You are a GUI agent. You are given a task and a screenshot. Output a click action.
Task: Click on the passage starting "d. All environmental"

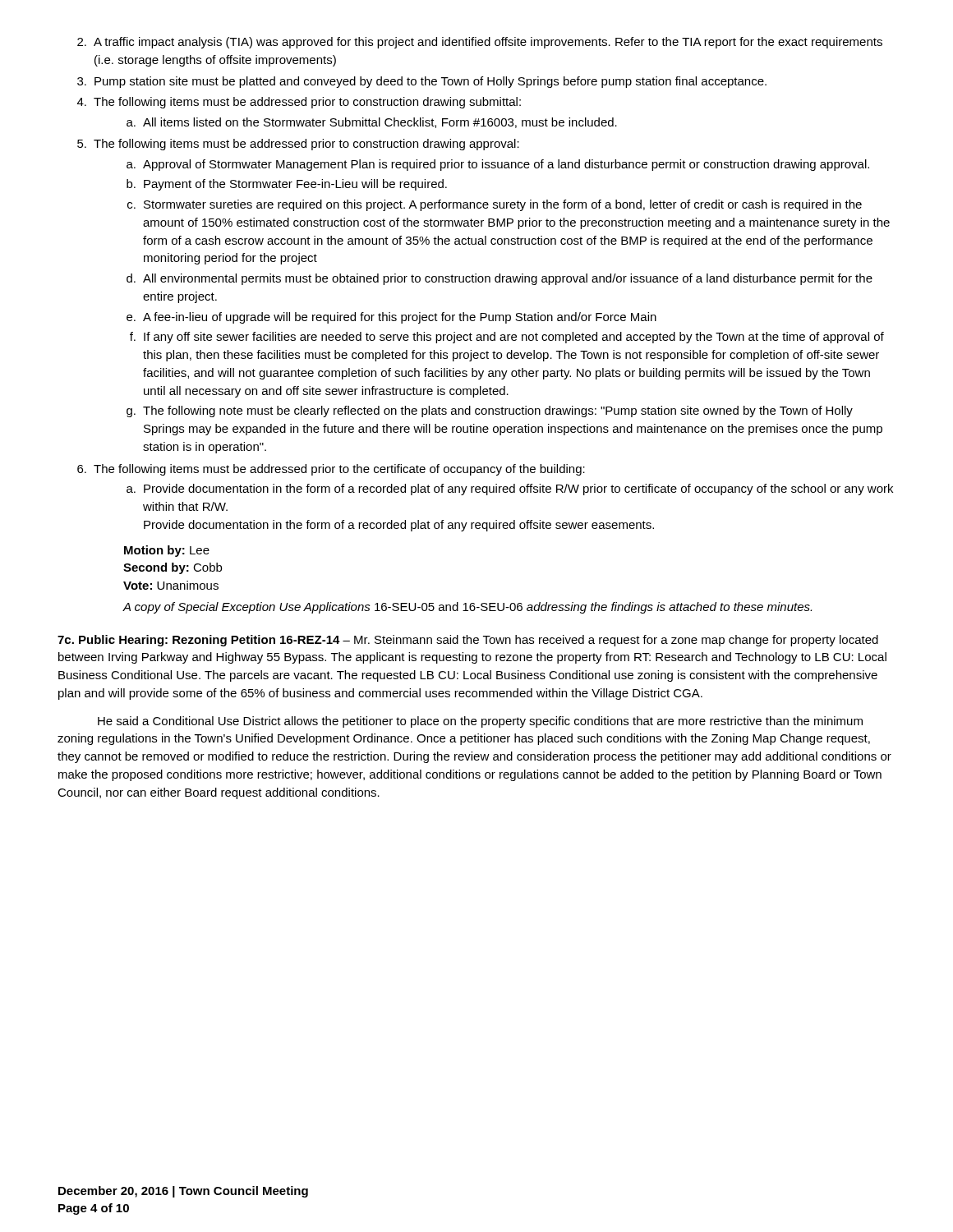495,287
